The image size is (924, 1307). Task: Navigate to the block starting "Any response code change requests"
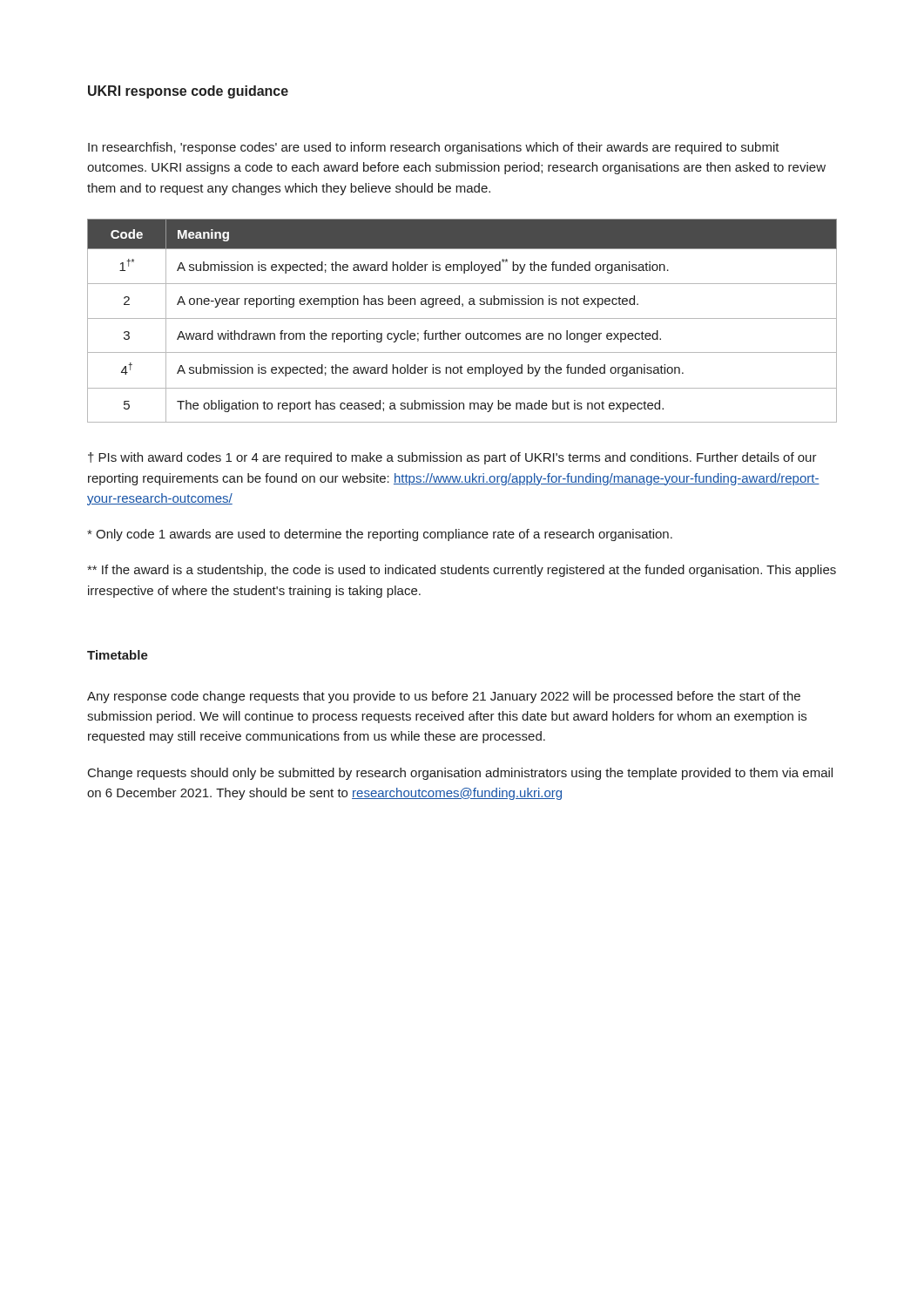(x=462, y=716)
